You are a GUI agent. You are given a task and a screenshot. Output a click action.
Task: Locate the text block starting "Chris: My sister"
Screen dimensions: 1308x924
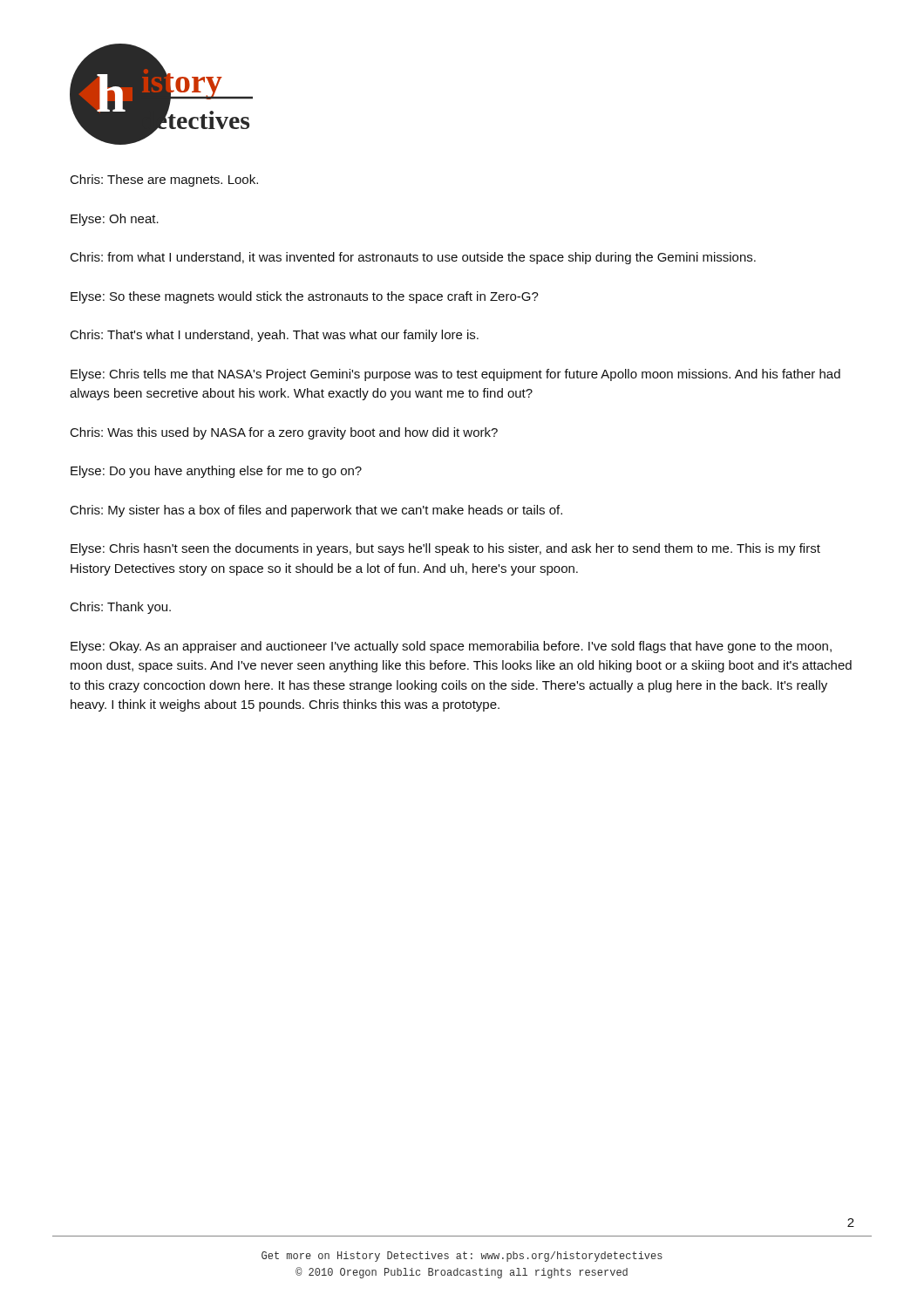coord(317,509)
